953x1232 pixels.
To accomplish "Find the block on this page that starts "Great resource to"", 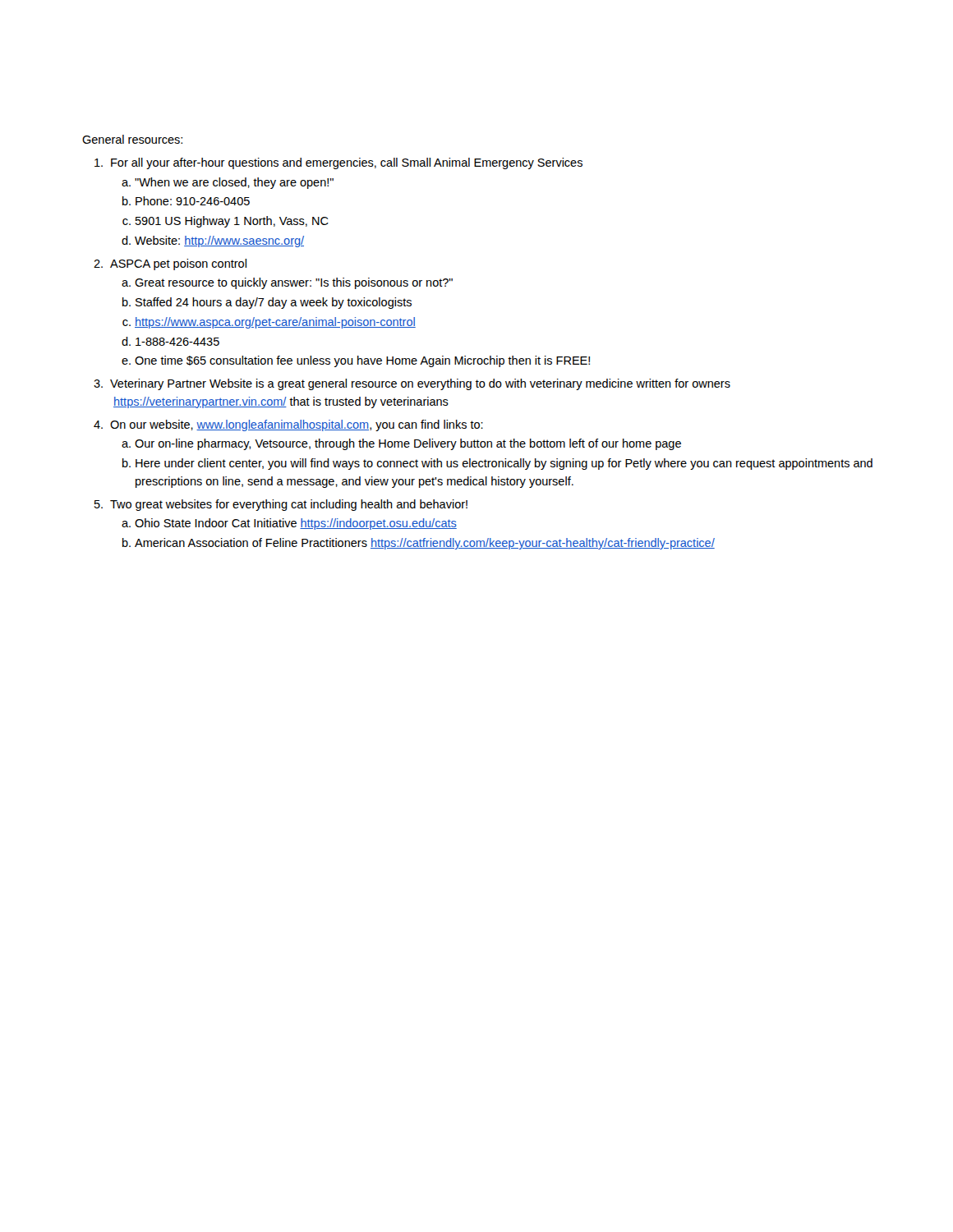I will (294, 283).
